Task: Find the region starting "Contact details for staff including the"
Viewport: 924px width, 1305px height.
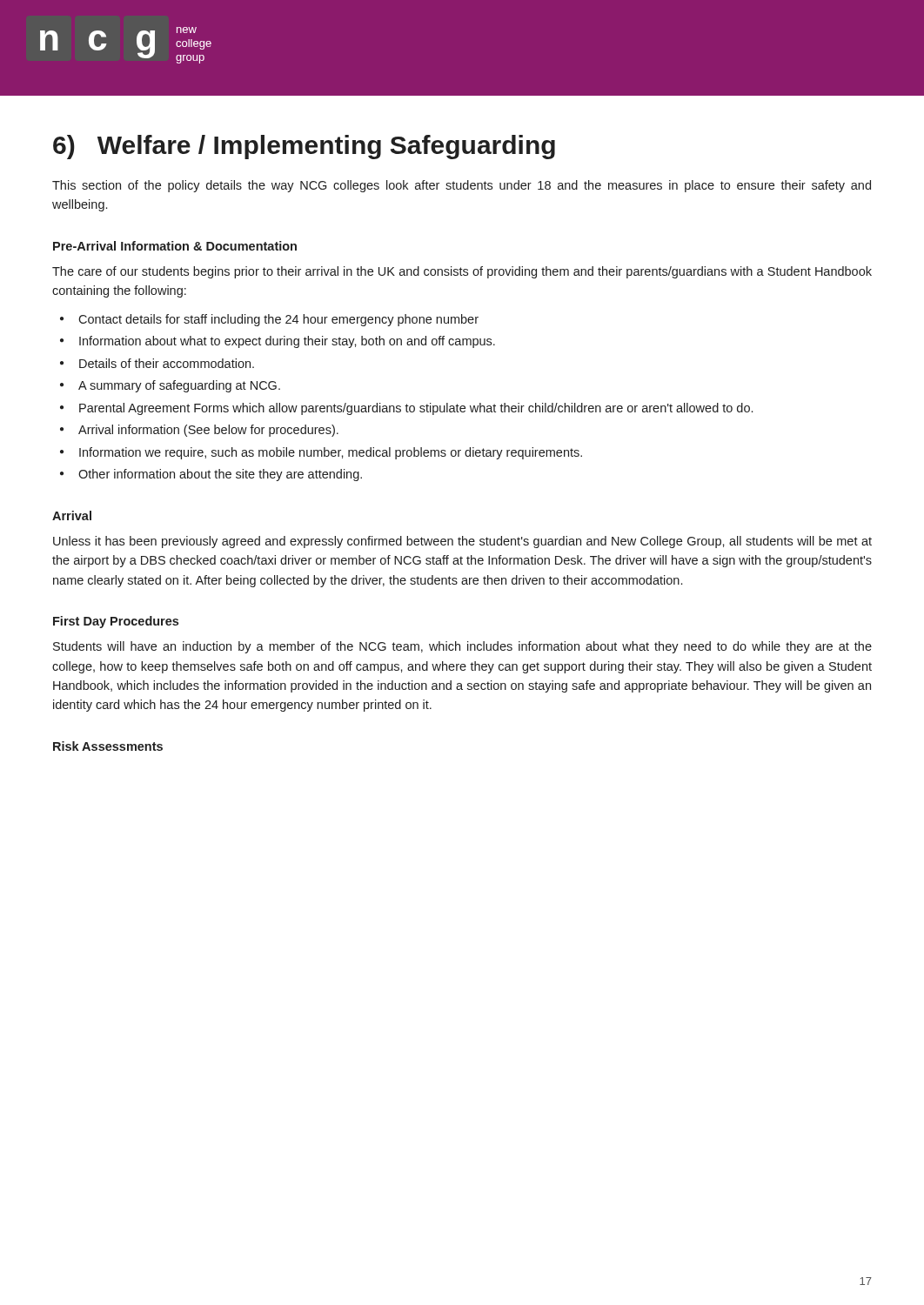Action: 278,319
